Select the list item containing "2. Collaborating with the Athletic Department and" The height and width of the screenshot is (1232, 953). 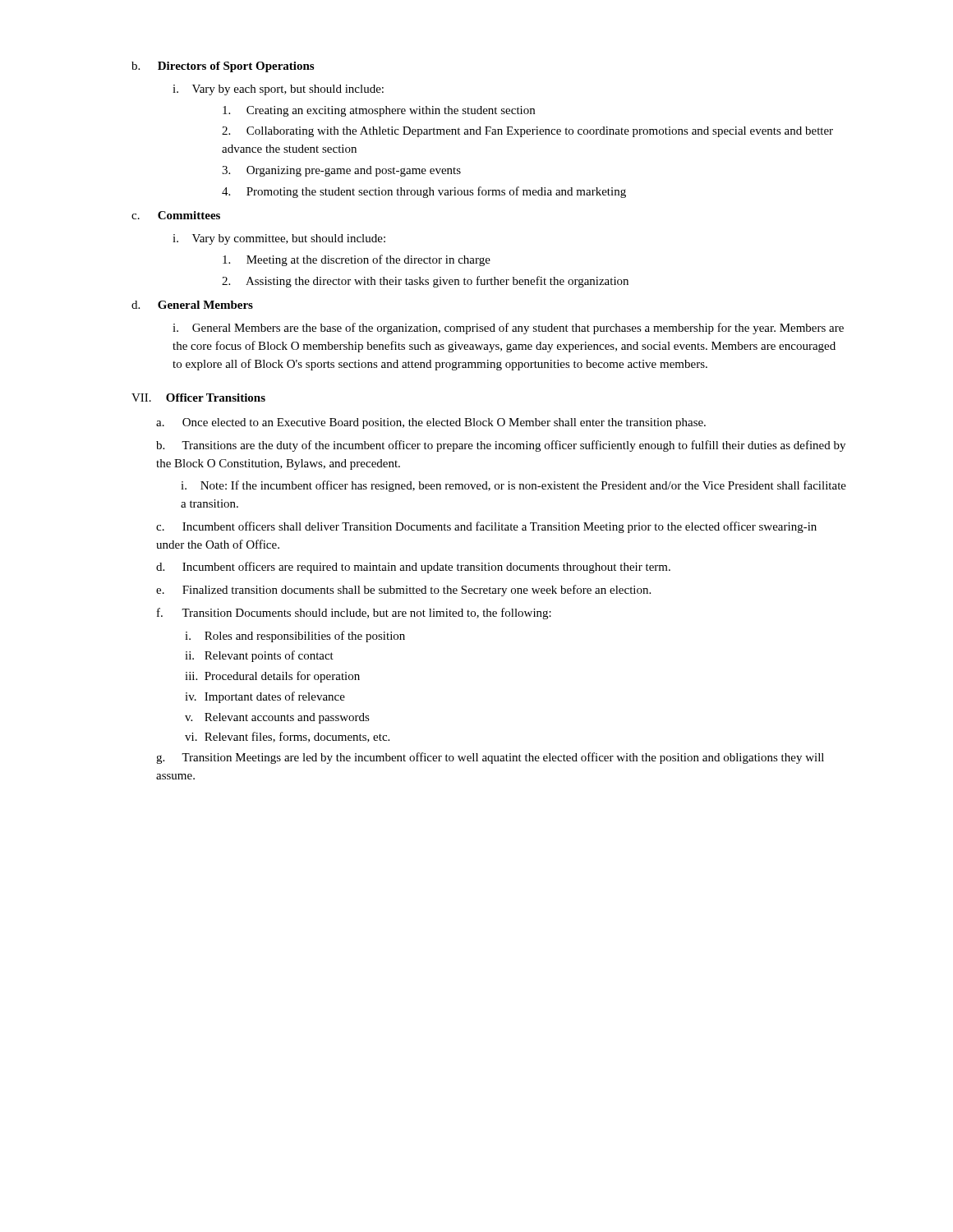pyautogui.click(x=527, y=139)
